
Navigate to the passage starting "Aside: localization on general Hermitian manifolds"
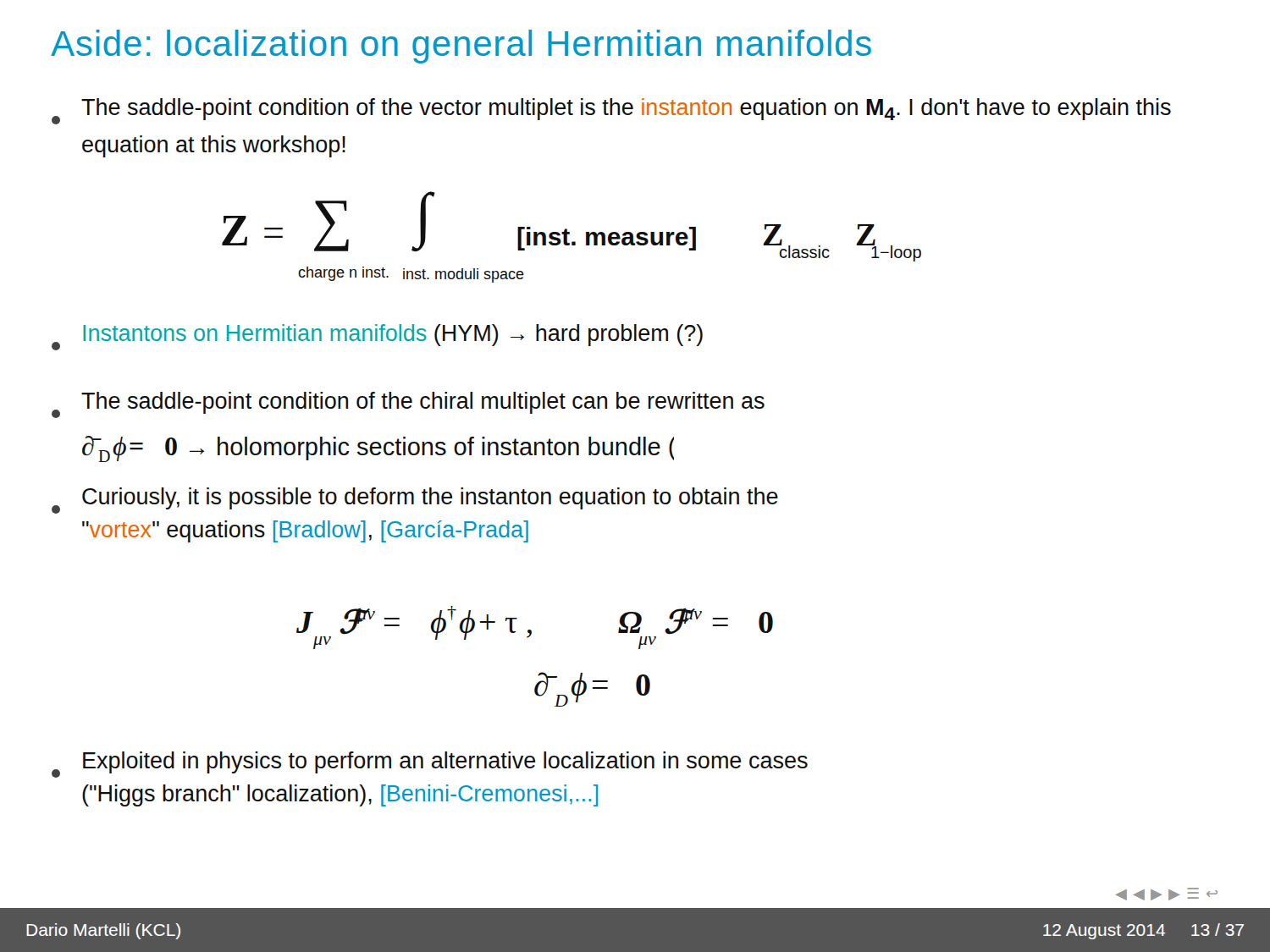point(462,44)
